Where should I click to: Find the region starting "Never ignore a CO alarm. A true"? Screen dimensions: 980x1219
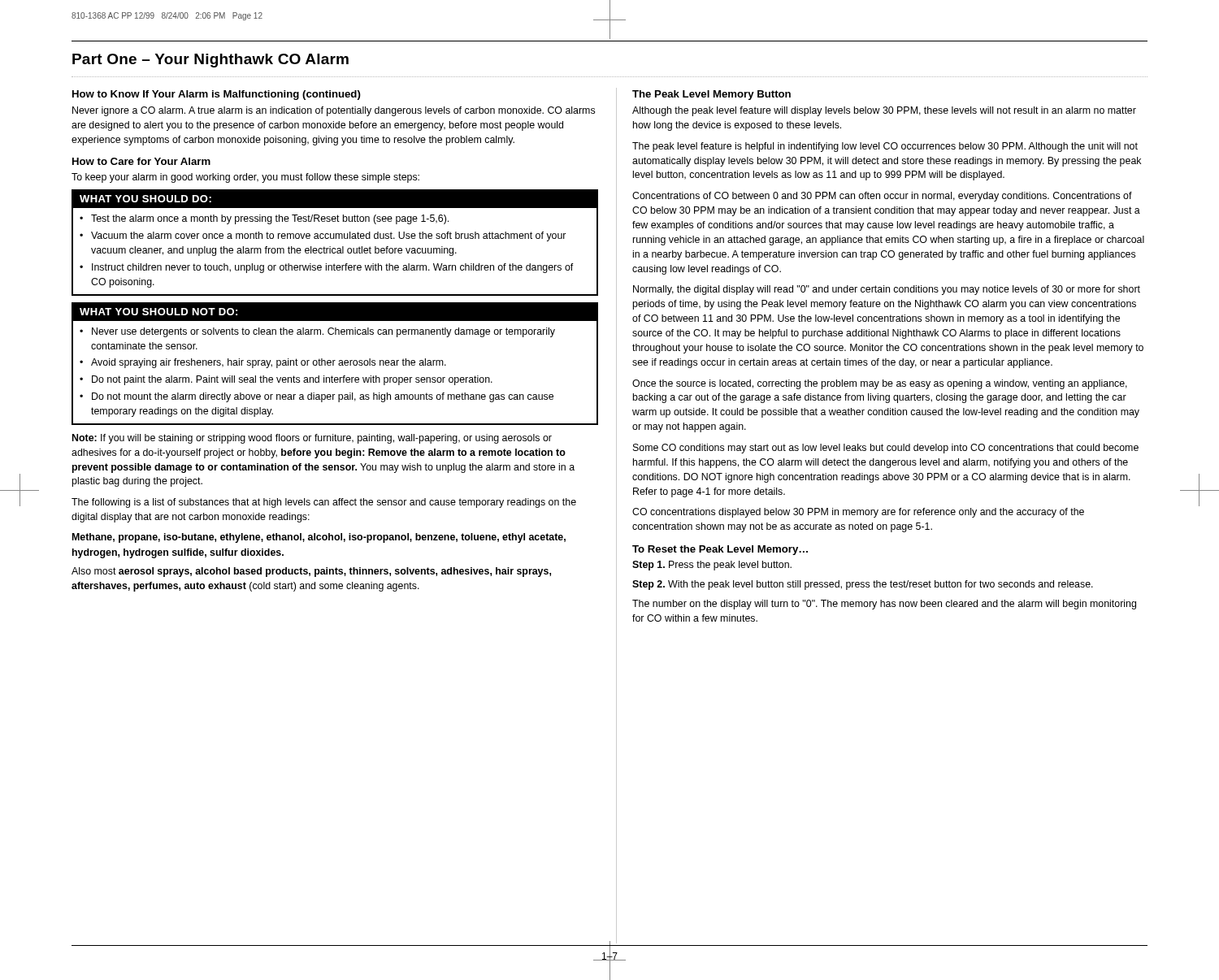[333, 125]
